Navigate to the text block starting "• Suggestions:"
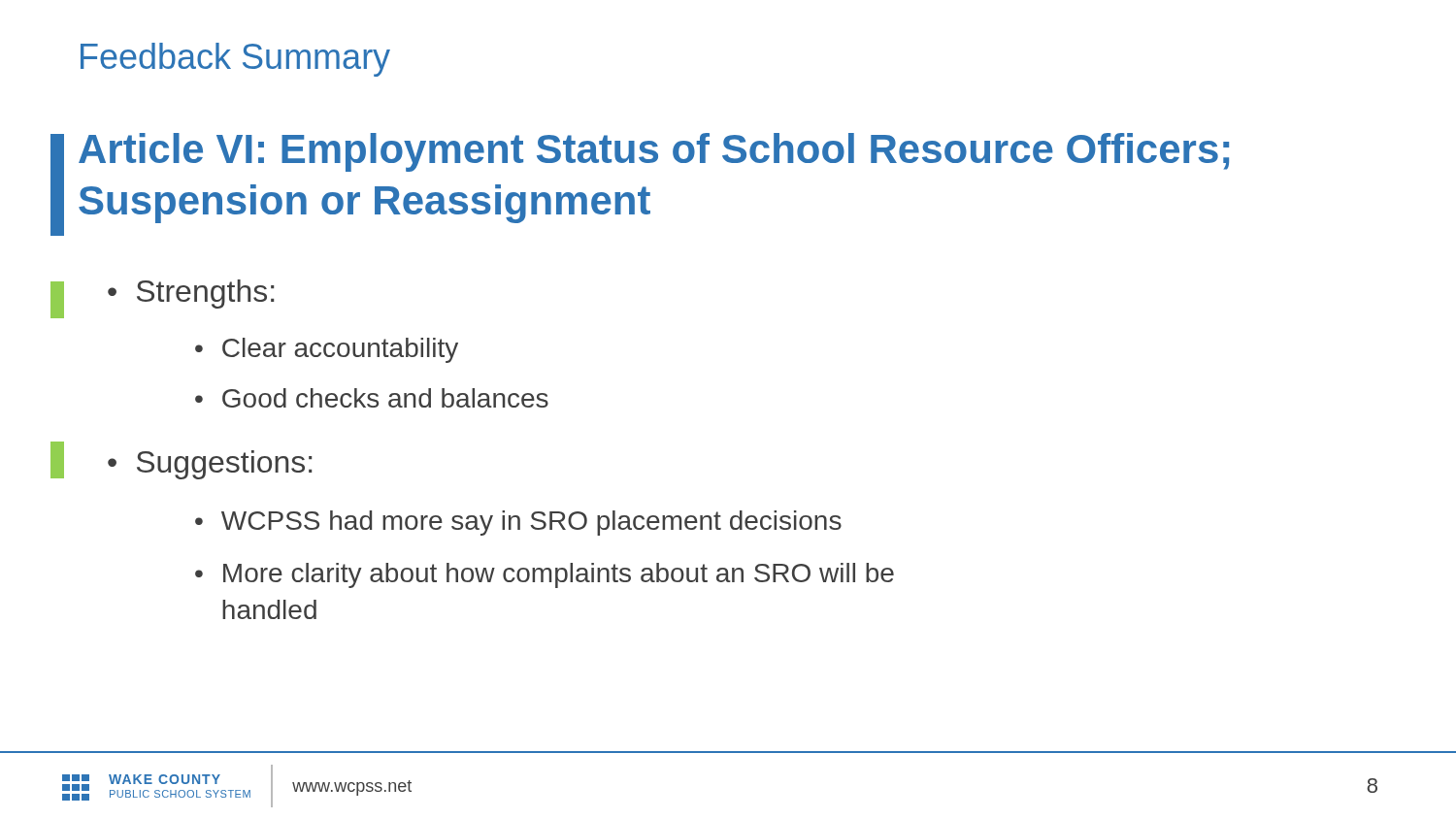The width and height of the screenshot is (1456, 819). click(211, 463)
